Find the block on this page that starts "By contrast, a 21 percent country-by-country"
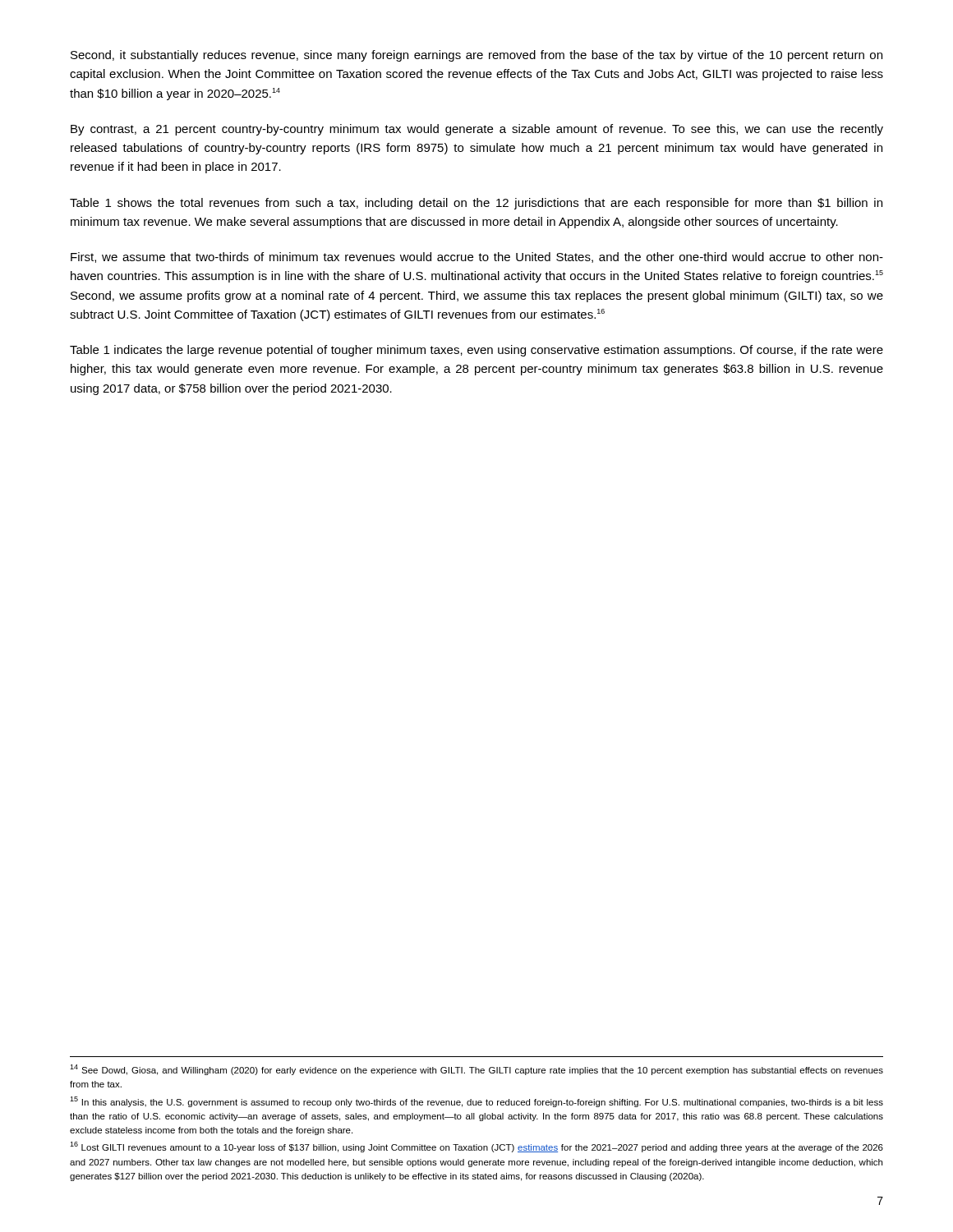 point(476,147)
